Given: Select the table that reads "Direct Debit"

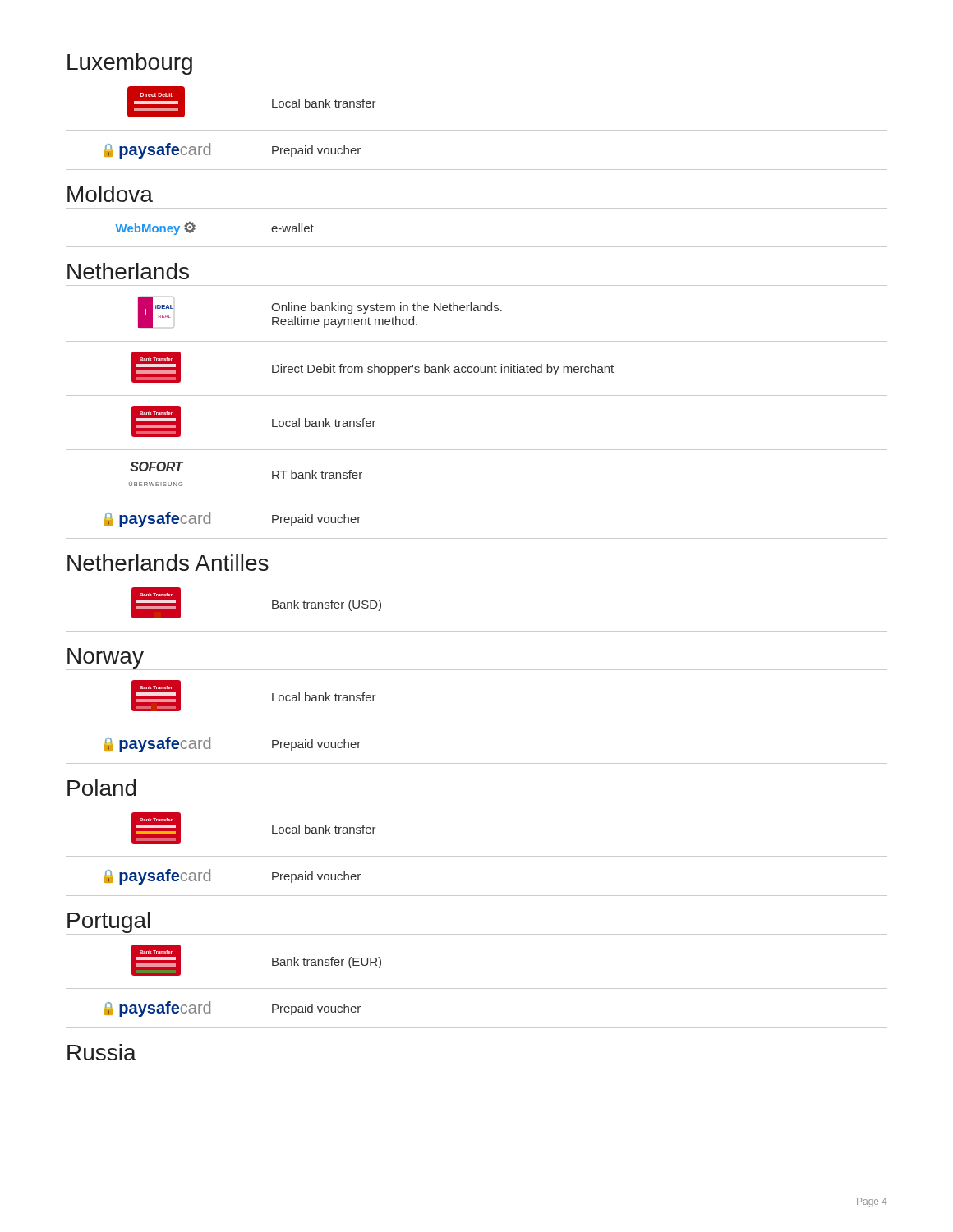Looking at the screenshot, I should 476,123.
